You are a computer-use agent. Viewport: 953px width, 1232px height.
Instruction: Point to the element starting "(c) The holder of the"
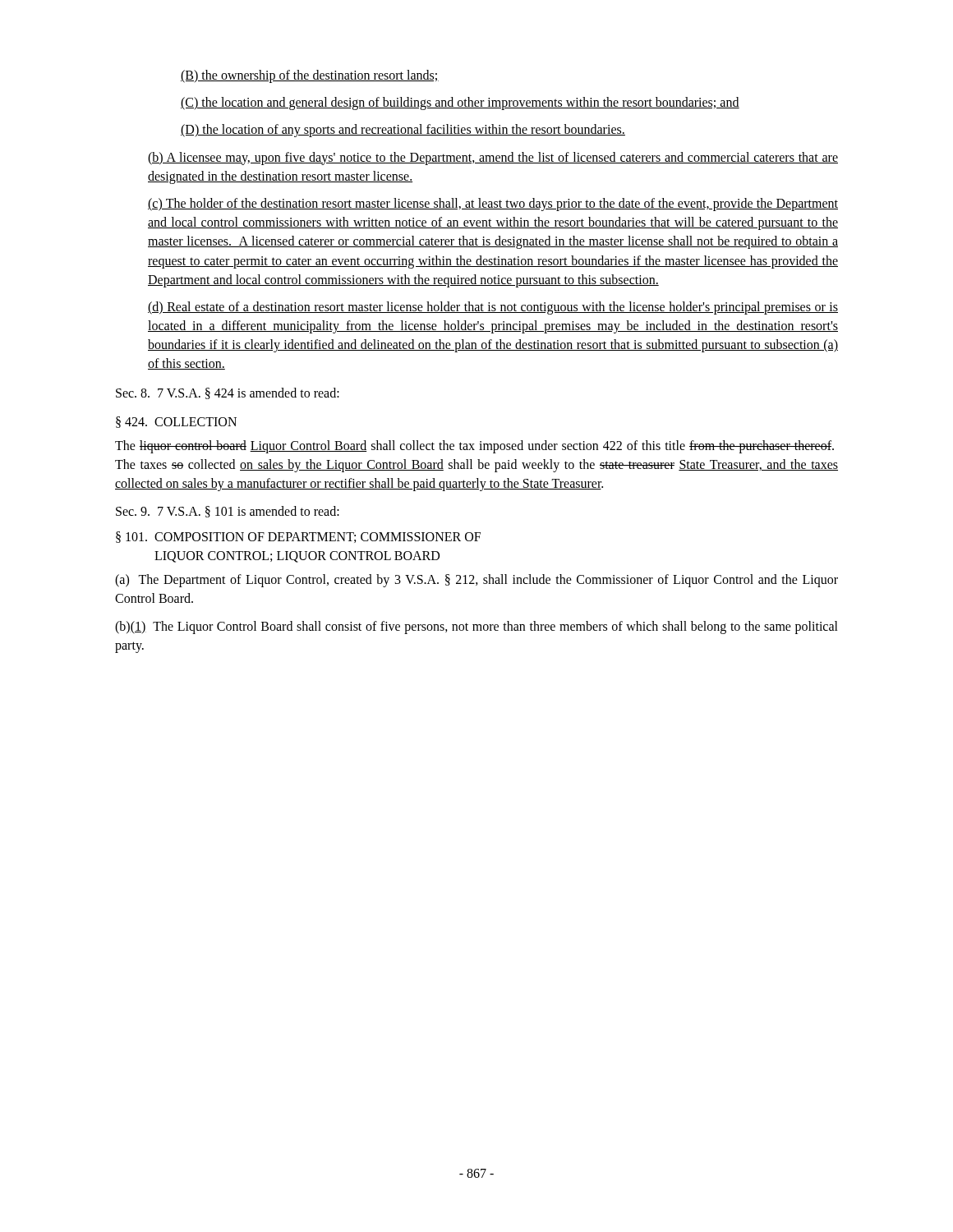pyautogui.click(x=493, y=241)
